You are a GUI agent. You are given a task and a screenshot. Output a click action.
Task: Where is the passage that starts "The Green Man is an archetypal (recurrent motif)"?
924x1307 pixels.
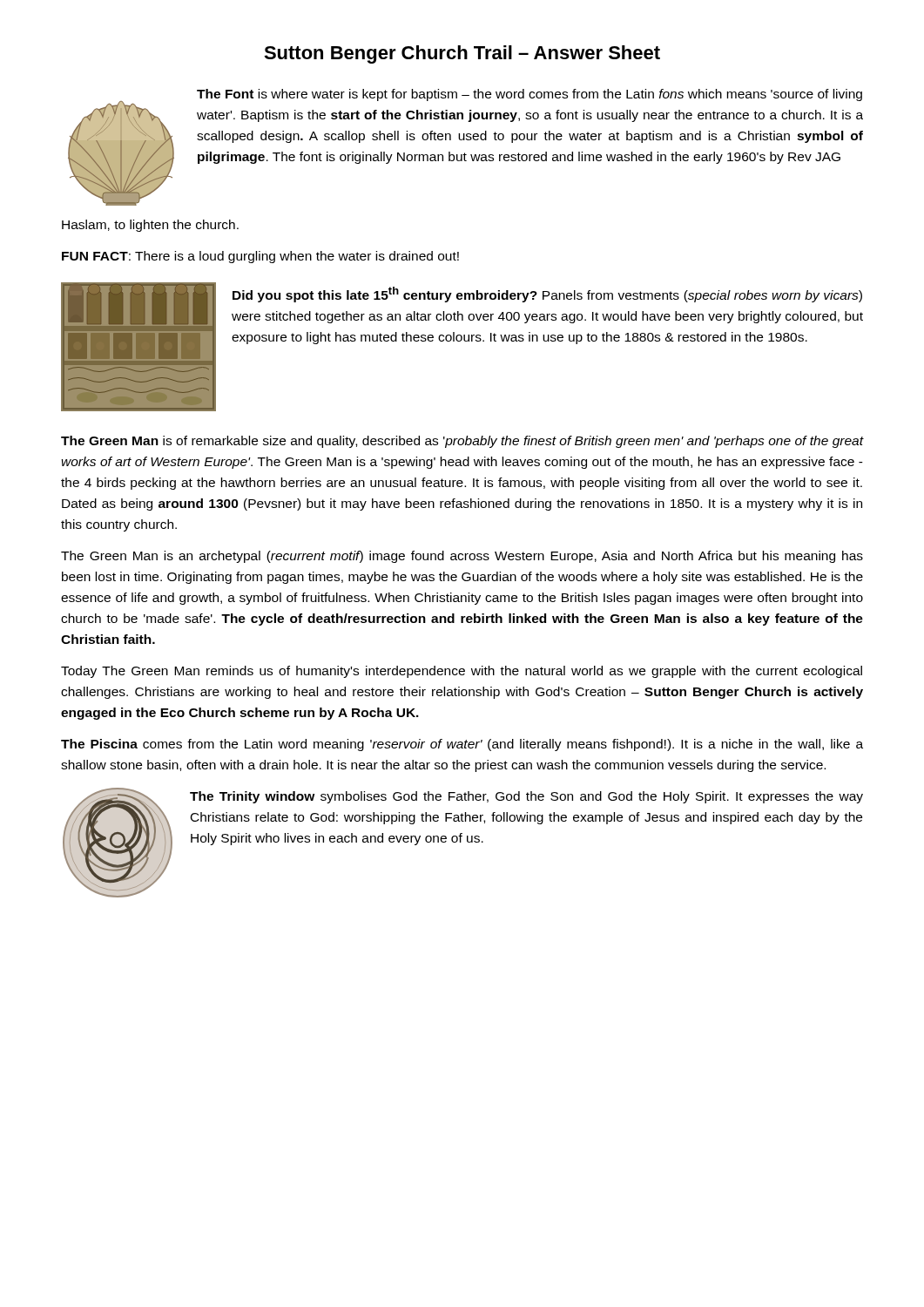pos(462,598)
